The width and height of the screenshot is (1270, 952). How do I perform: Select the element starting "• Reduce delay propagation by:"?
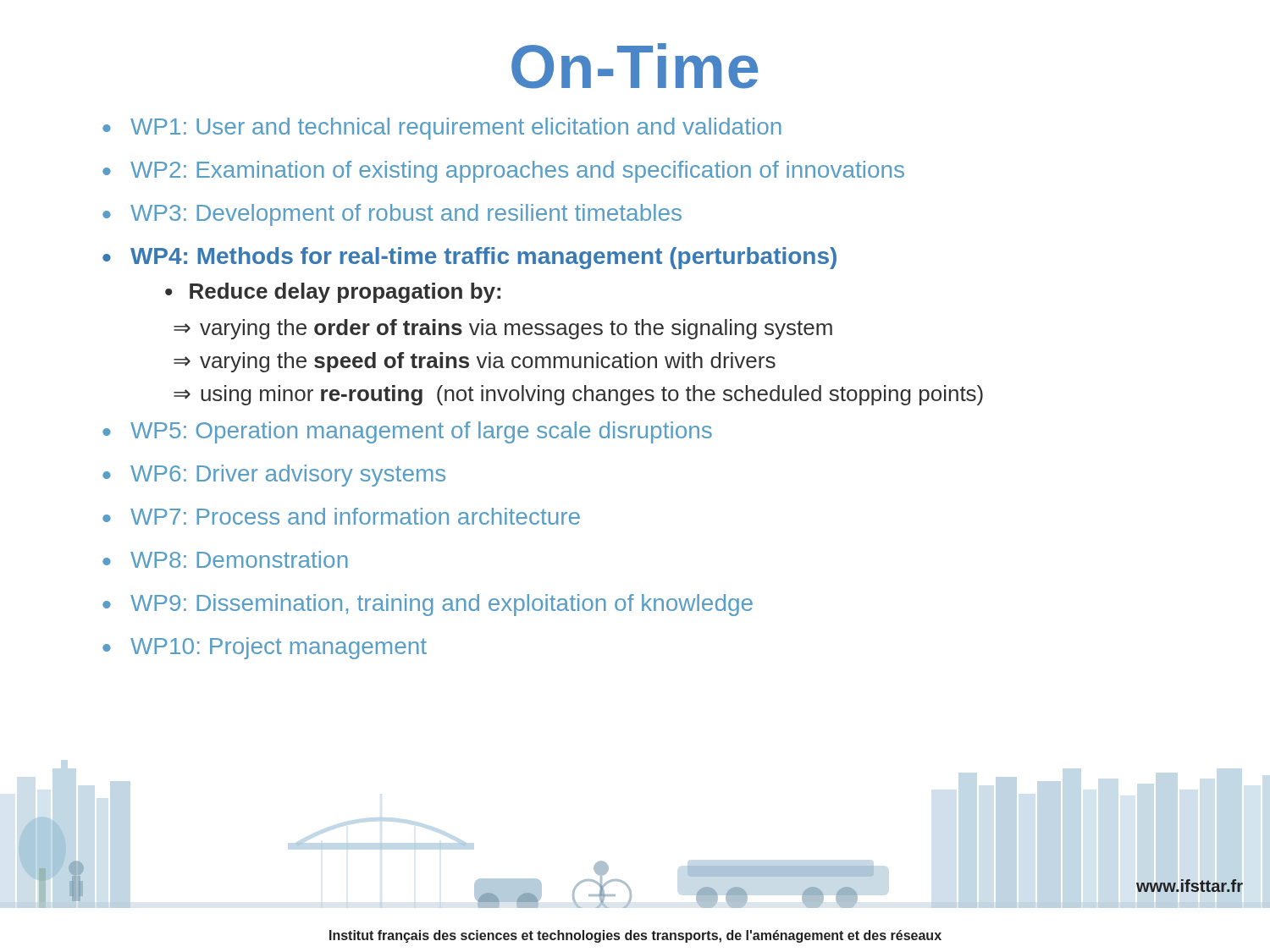click(333, 292)
